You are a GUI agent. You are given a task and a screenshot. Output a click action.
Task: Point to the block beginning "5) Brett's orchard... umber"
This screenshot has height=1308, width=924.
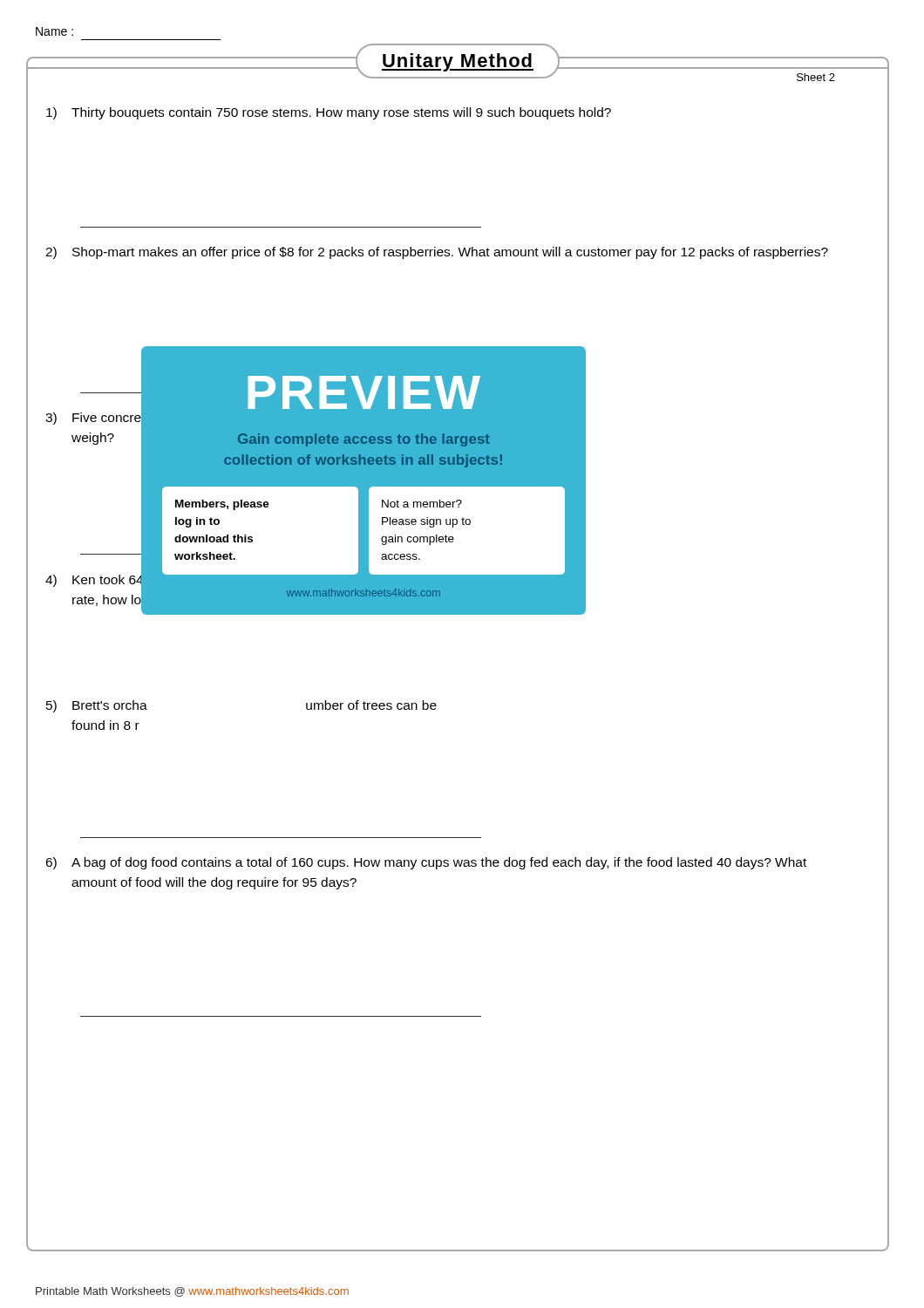(106, 706)
